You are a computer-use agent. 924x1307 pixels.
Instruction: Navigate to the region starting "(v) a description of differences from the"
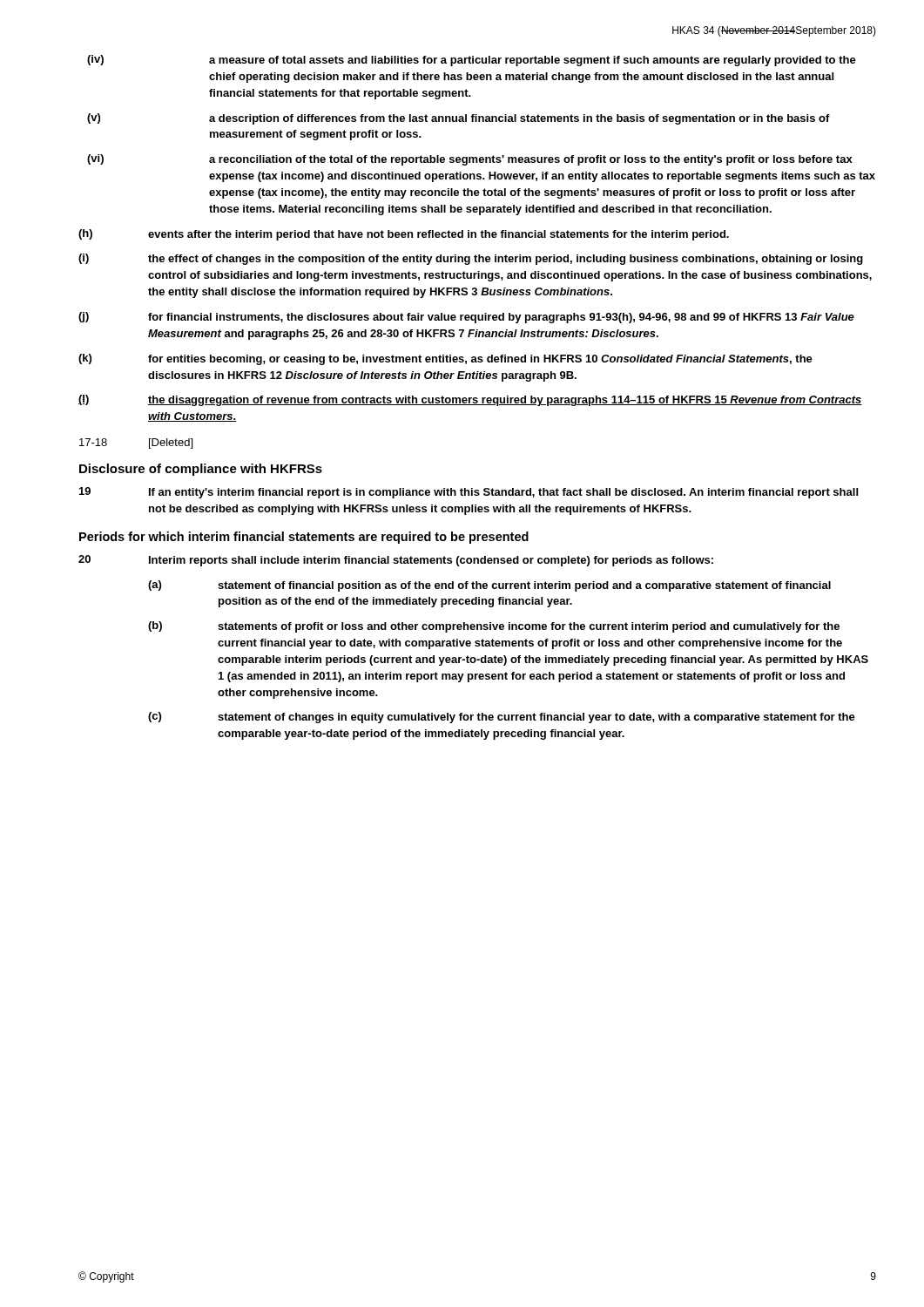tap(477, 127)
